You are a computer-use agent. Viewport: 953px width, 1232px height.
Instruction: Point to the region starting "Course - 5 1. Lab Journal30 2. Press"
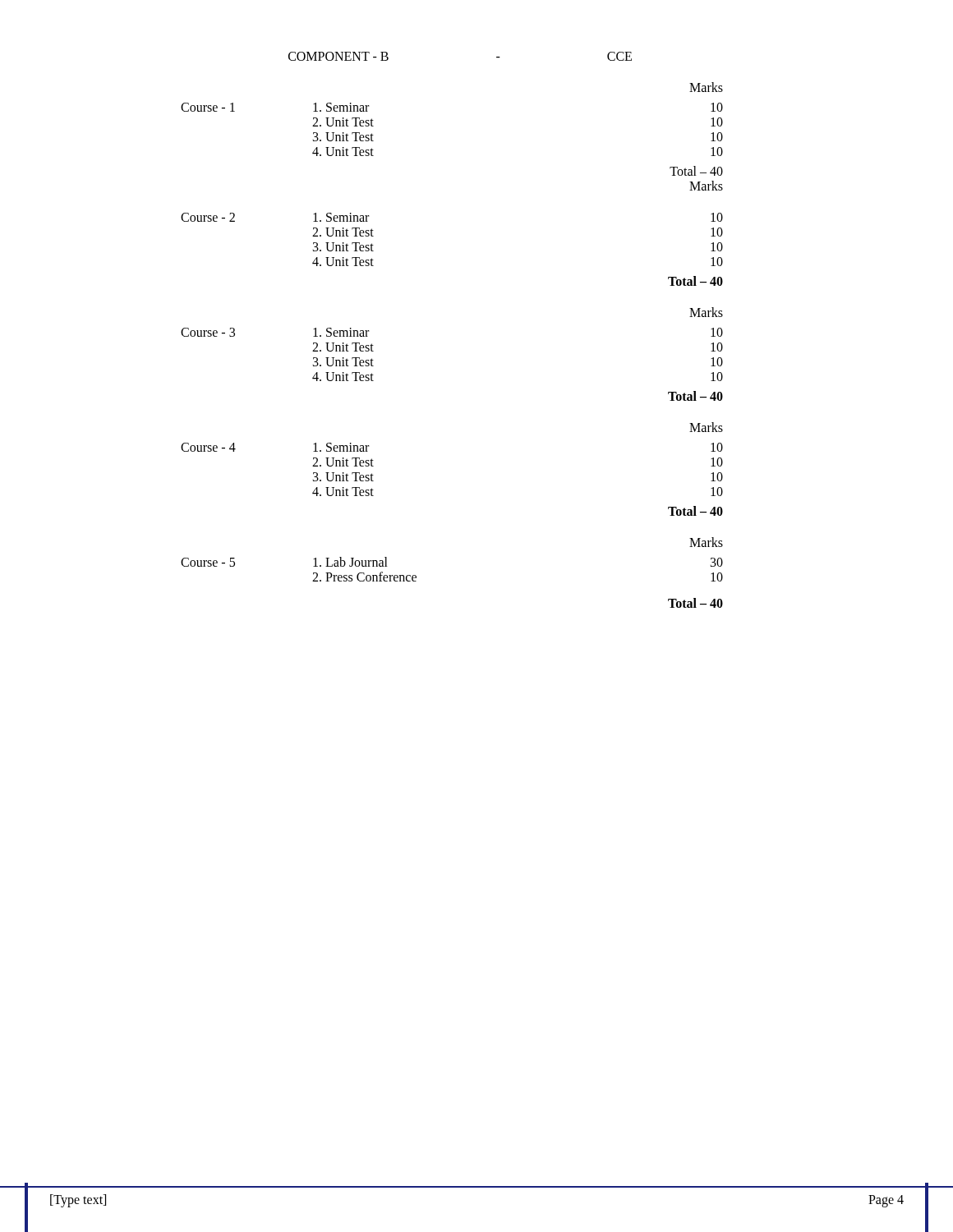pos(204,561)
